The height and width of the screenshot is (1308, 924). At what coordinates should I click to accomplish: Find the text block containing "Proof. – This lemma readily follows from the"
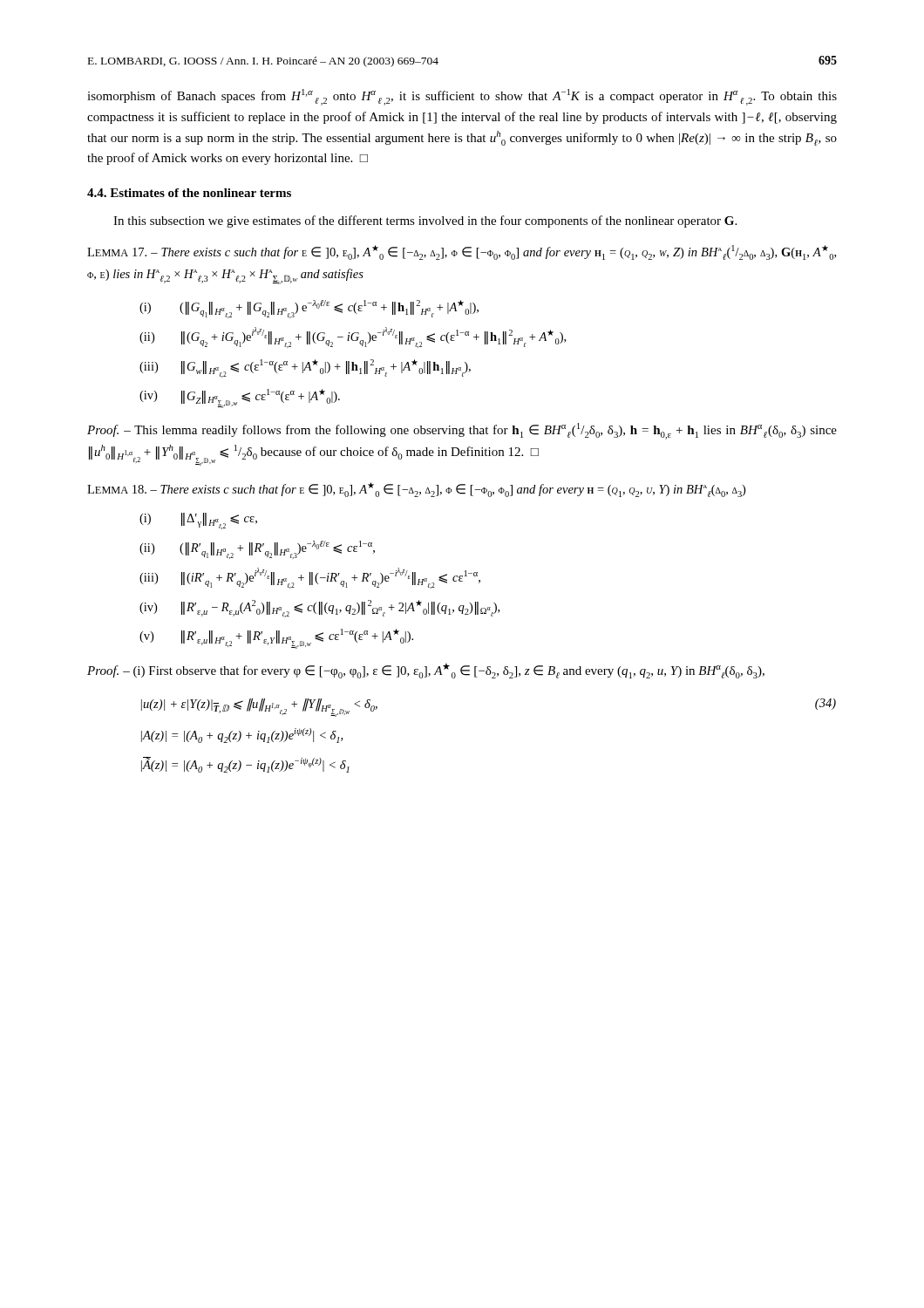coord(462,443)
